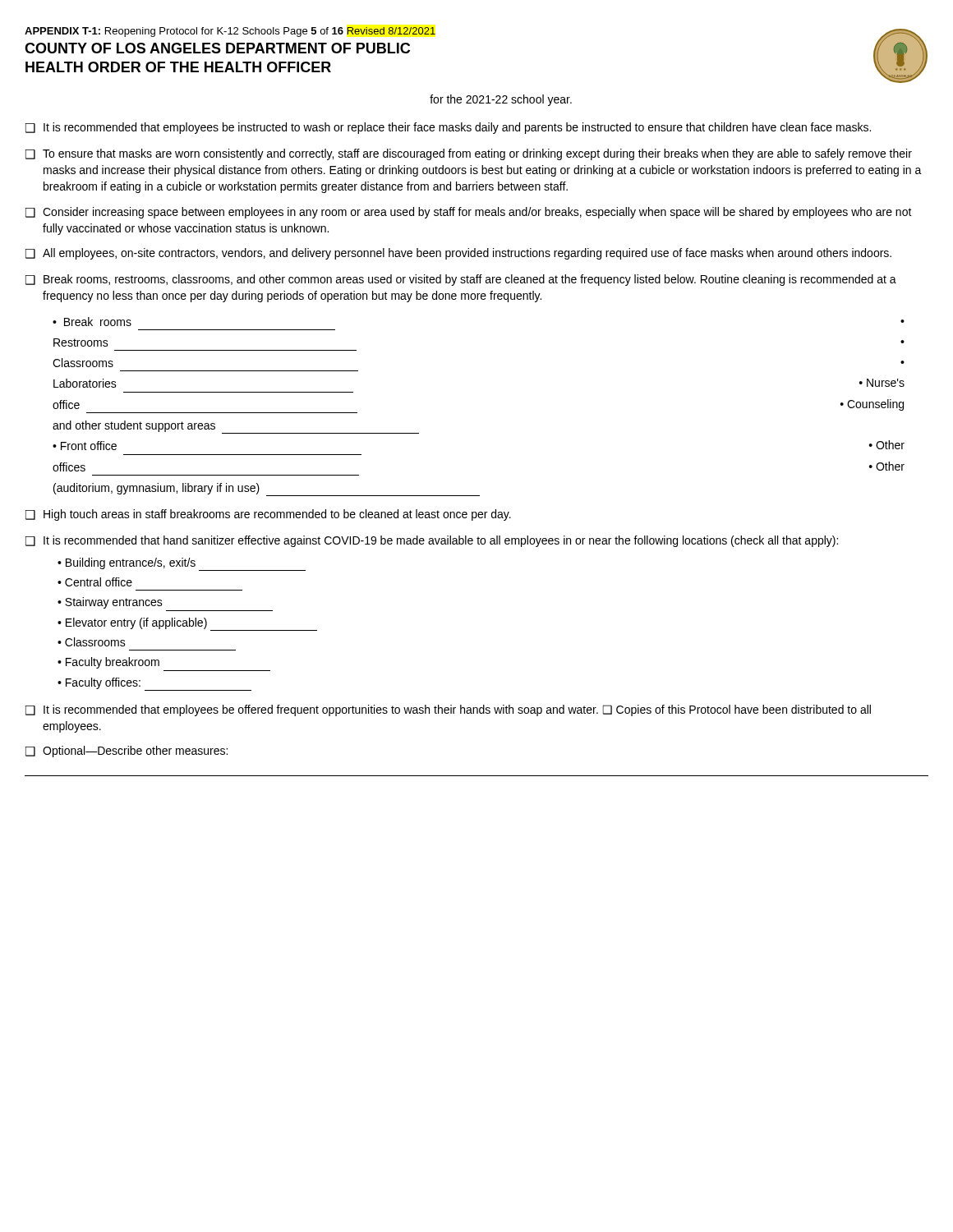This screenshot has width=953, height=1232.
Task: Click on the list item with the text "❑ High touch areas in staff breakrooms"
Action: (476, 515)
